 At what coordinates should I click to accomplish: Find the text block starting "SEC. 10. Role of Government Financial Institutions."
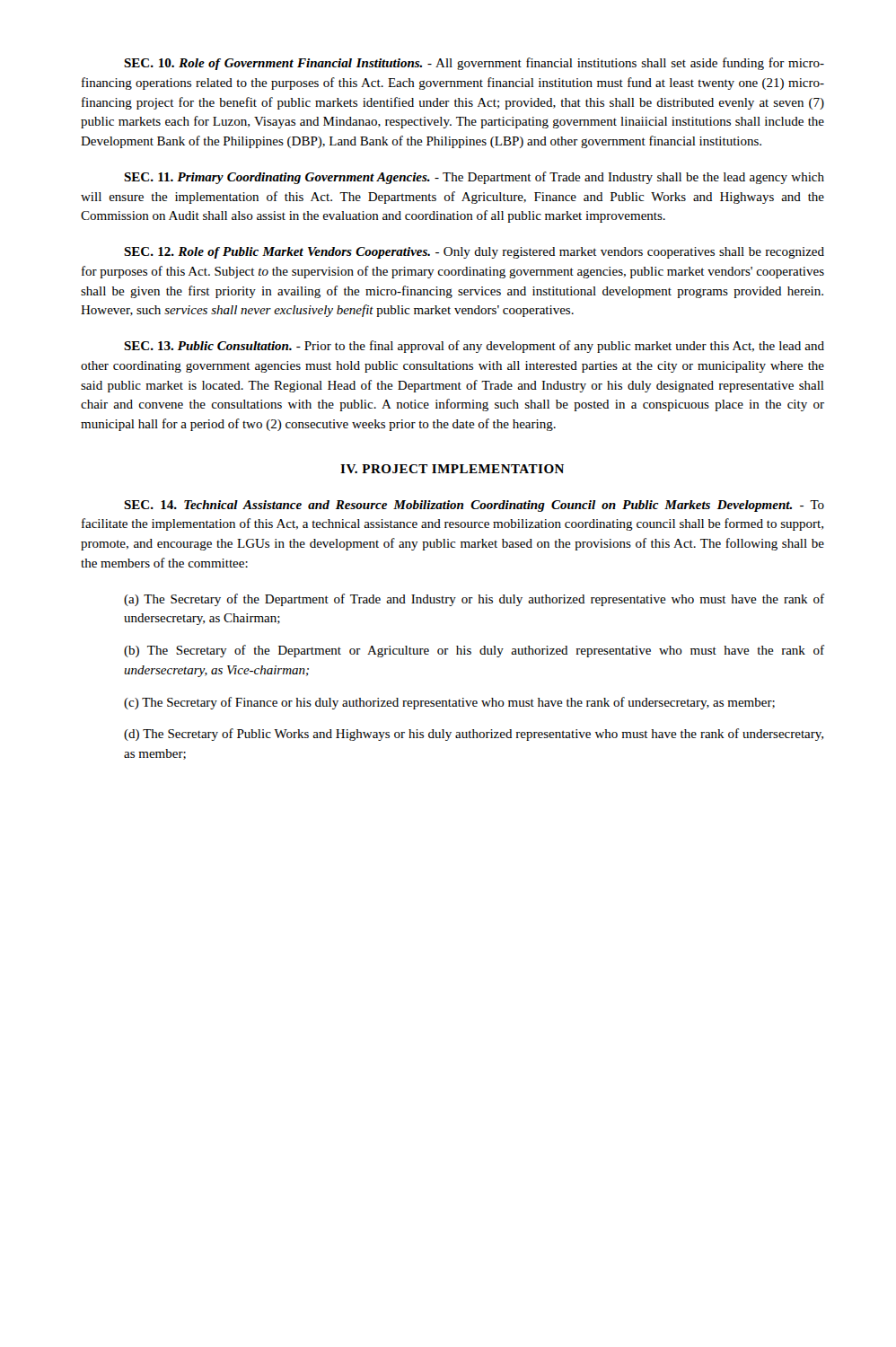pyautogui.click(x=452, y=102)
